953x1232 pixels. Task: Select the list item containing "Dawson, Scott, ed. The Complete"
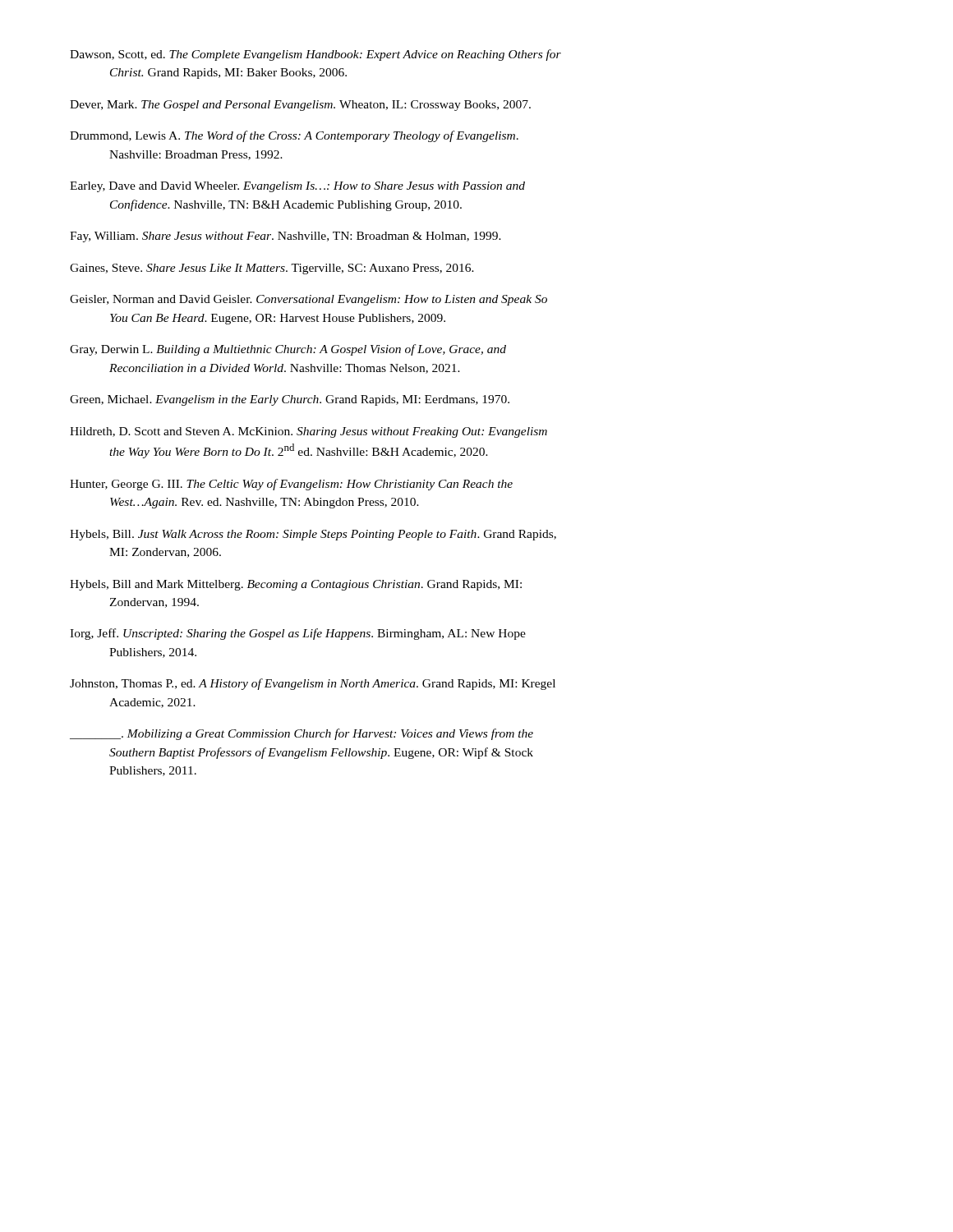[x=476, y=64]
